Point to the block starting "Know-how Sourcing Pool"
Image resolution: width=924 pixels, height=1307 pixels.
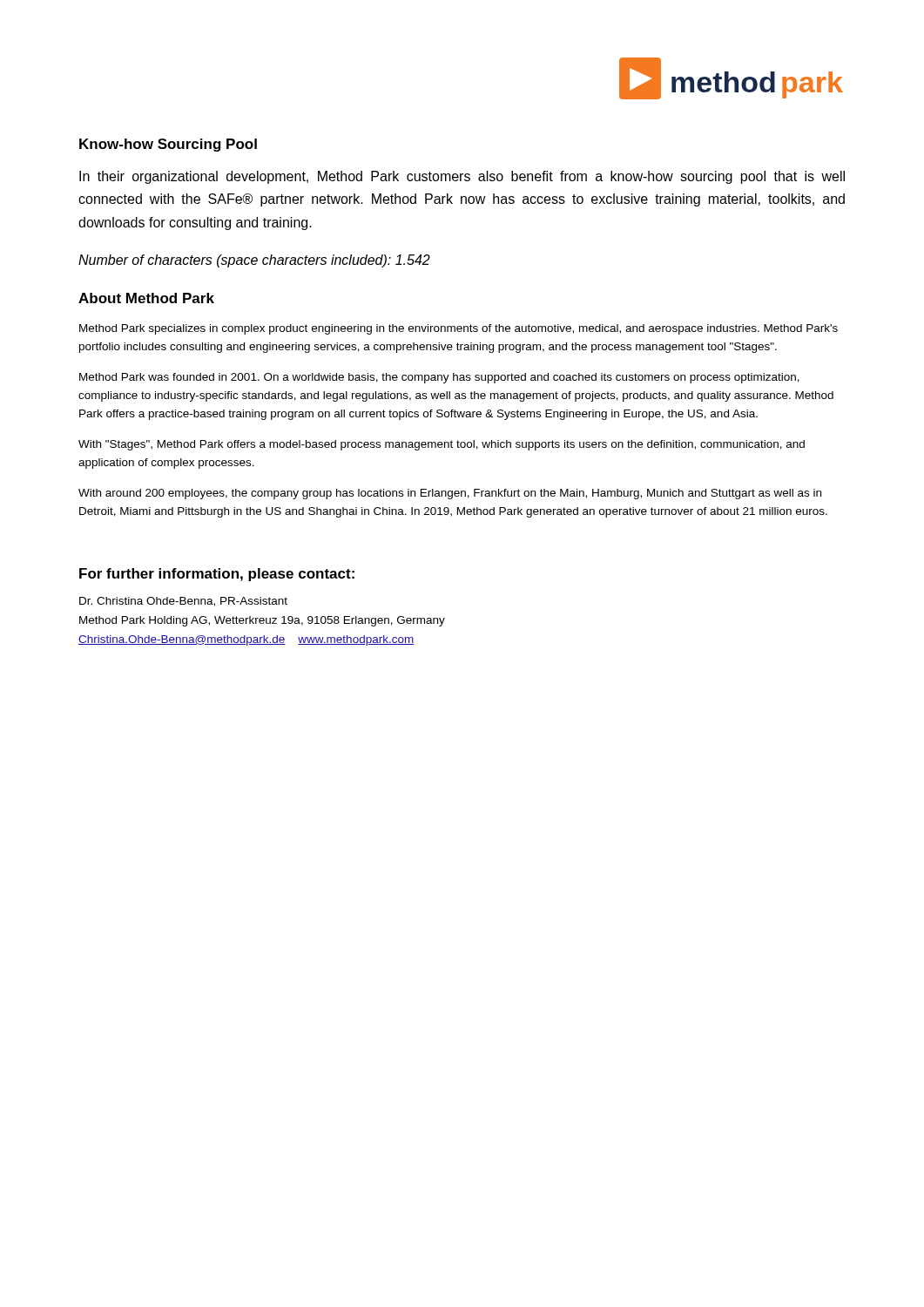(x=168, y=144)
